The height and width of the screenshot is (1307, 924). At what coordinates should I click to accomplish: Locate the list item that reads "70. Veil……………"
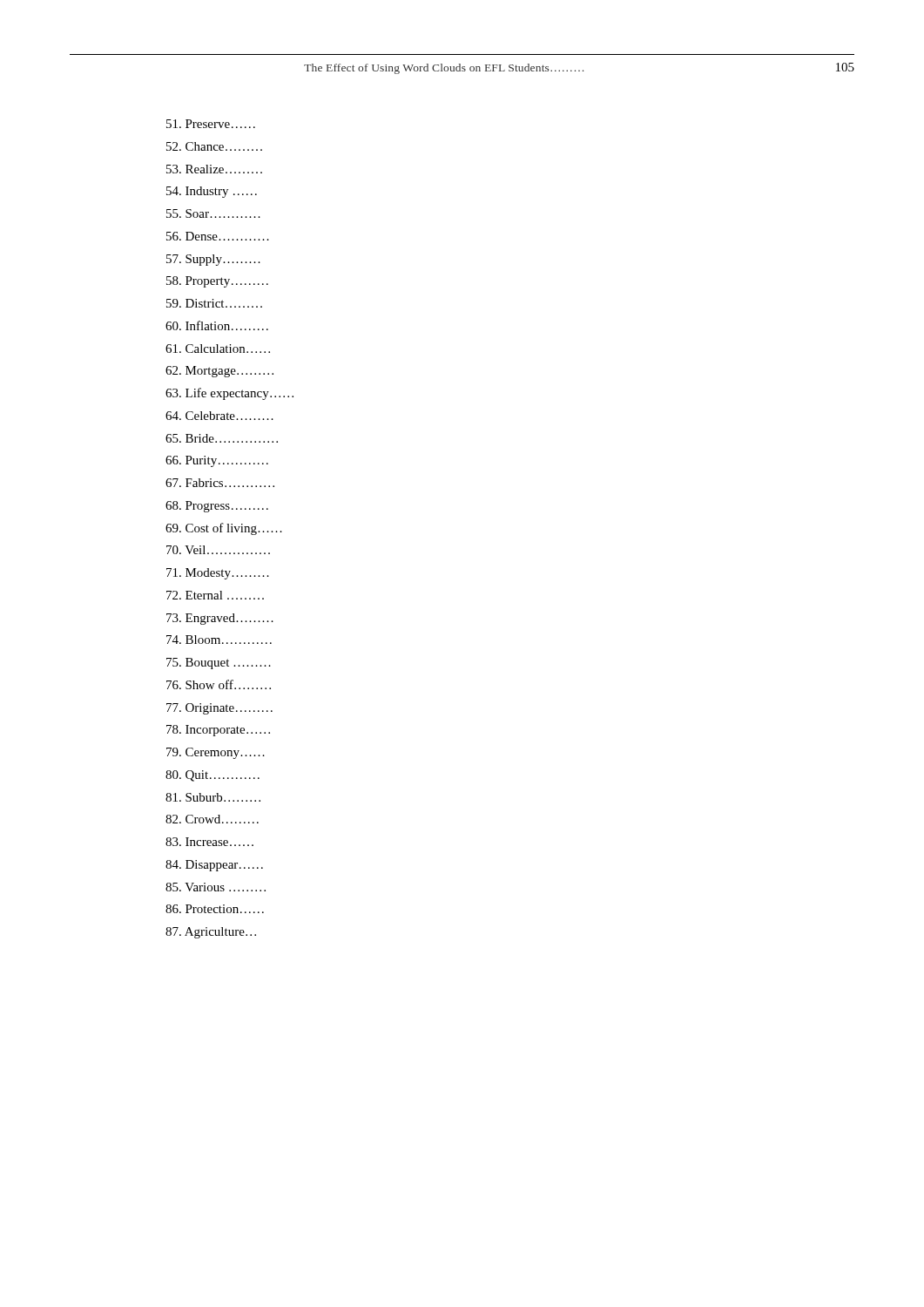pos(218,550)
